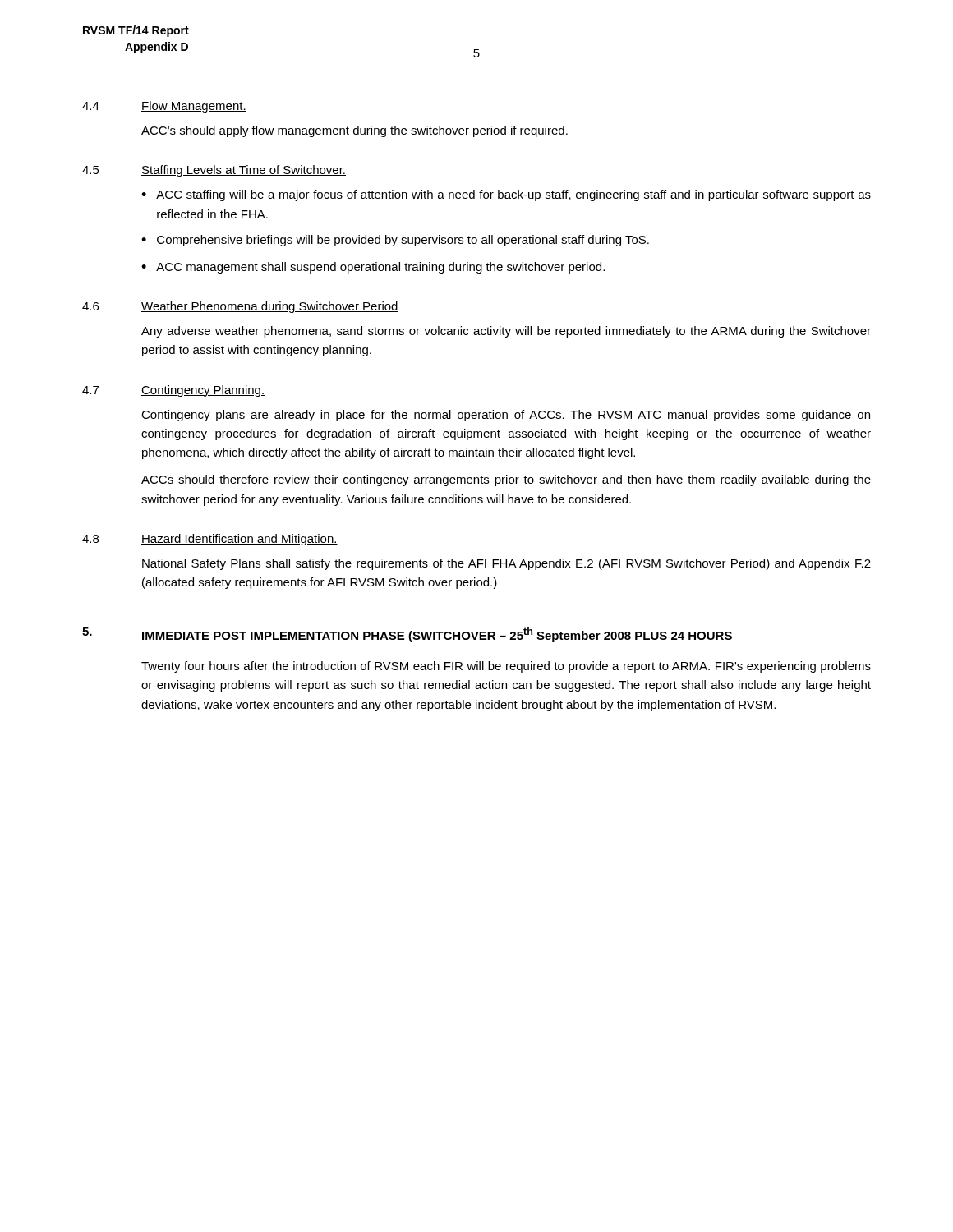Select the section header with the text "Weather Phenomena during Switchover"
The image size is (953, 1232).
coord(270,306)
